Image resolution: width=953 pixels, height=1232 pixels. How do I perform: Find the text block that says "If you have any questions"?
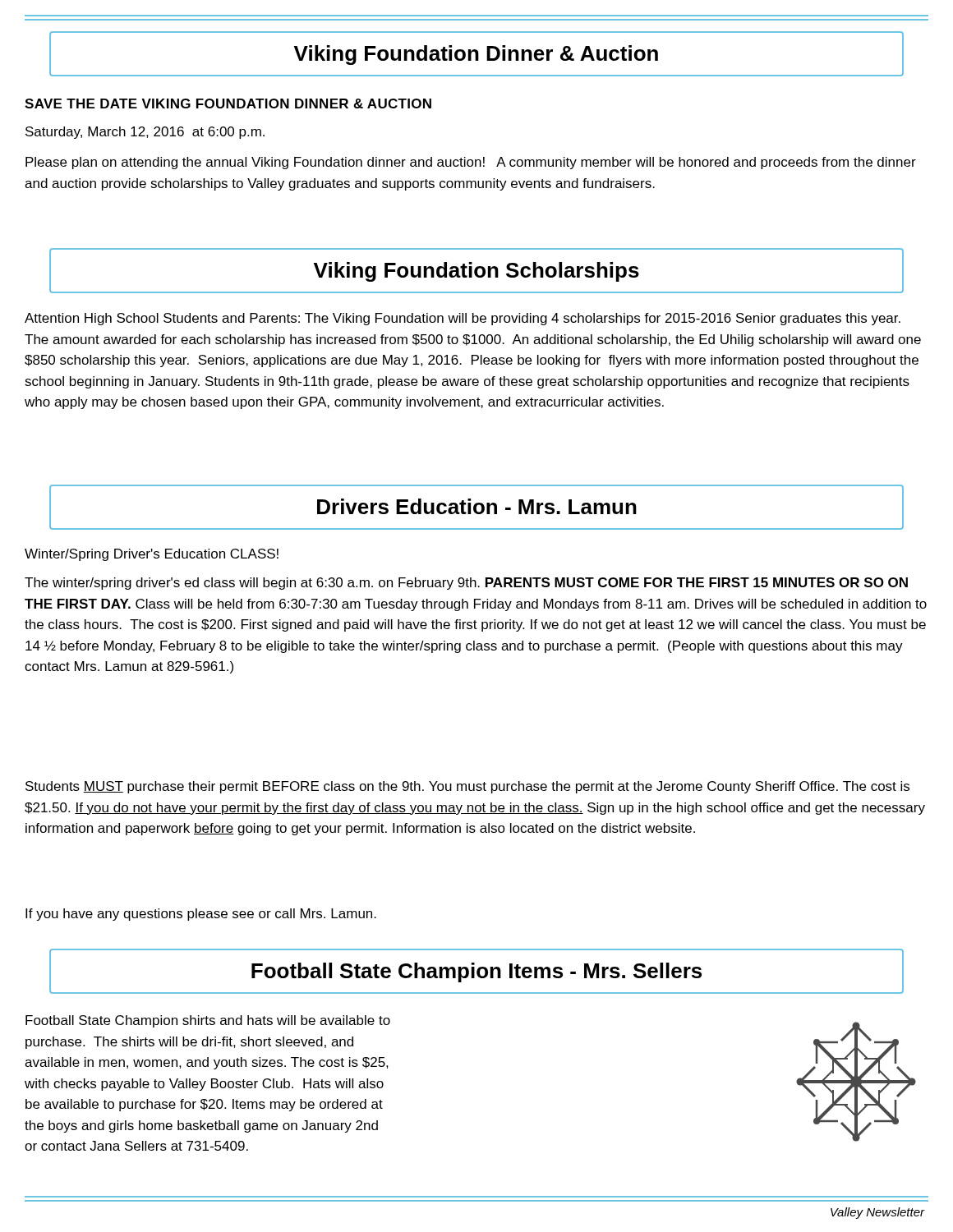pos(201,914)
